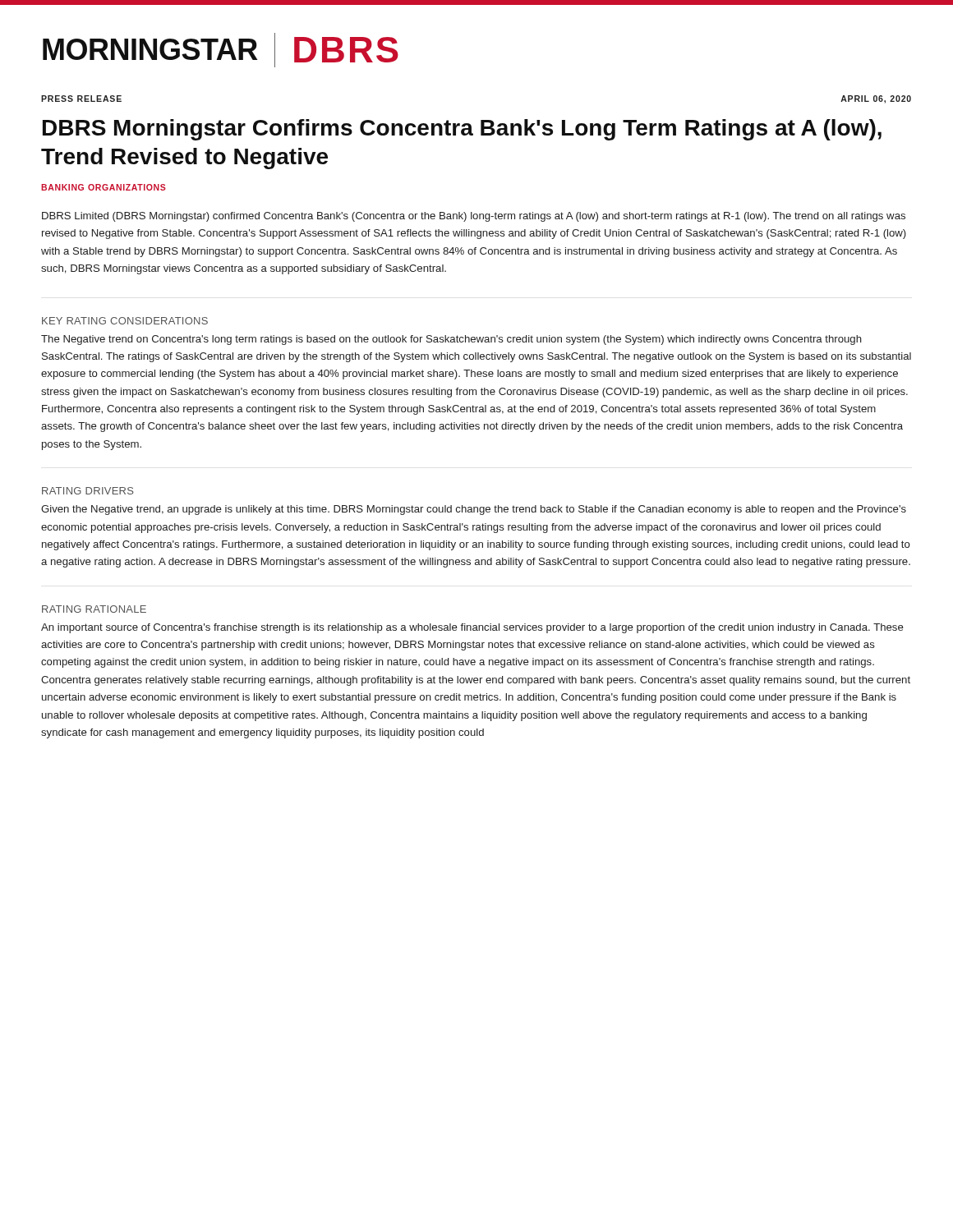Image resolution: width=953 pixels, height=1232 pixels.
Task: Select the passage starting "An important source of"
Action: (x=476, y=679)
